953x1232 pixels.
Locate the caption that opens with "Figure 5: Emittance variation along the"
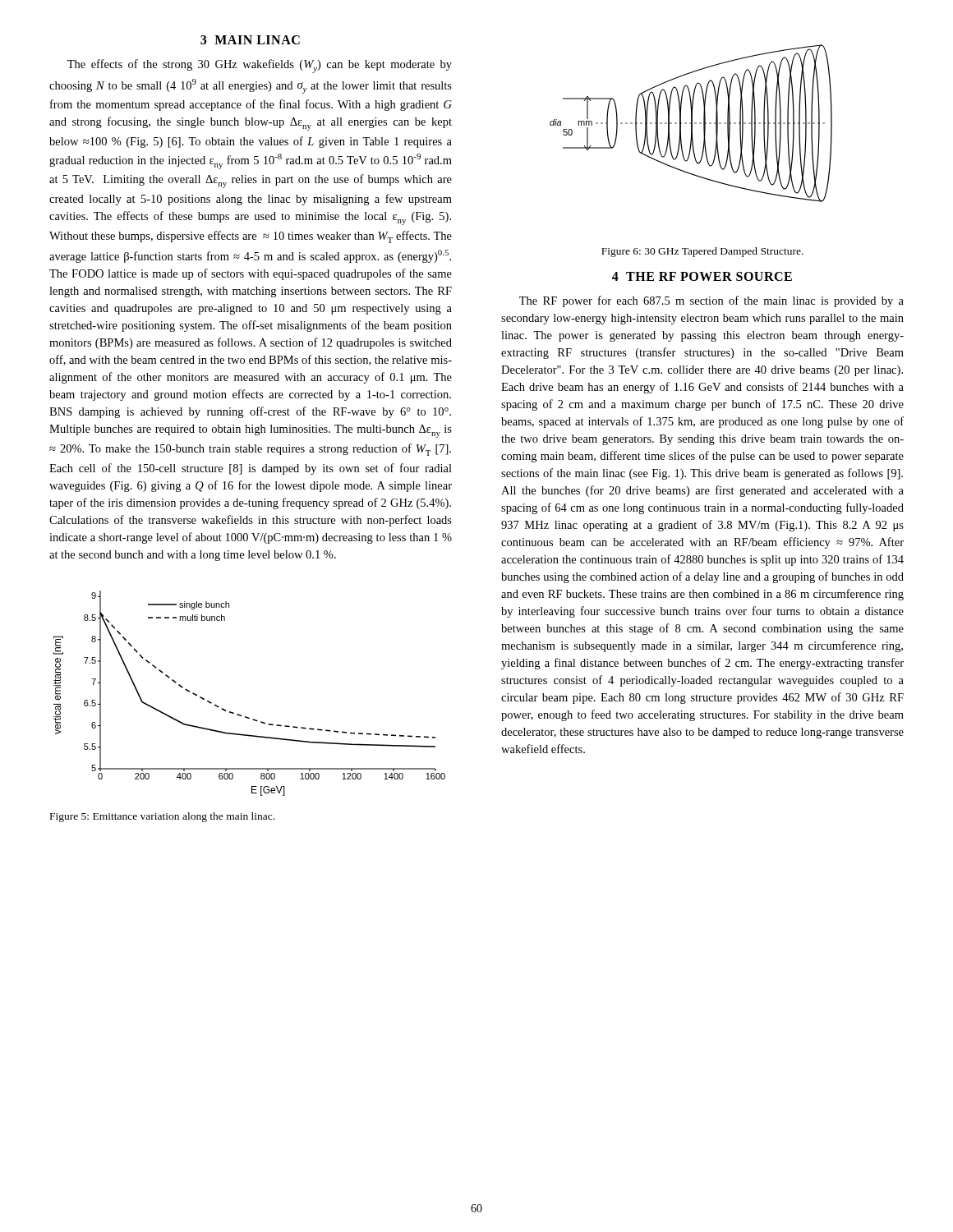click(x=162, y=816)
